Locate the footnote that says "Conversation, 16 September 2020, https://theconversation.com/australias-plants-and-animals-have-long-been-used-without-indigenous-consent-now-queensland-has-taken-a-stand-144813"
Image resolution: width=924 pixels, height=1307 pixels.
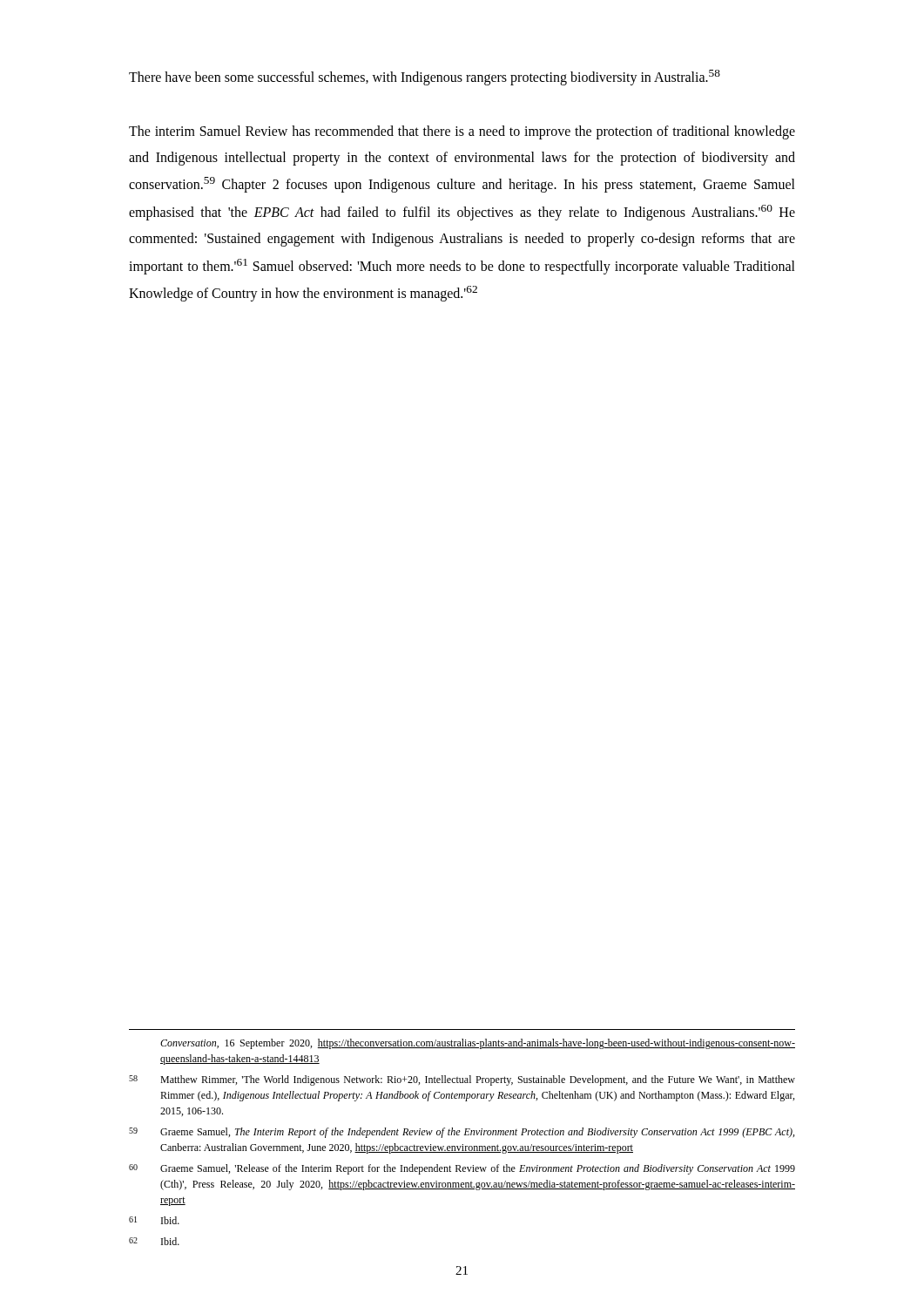click(x=478, y=1051)
